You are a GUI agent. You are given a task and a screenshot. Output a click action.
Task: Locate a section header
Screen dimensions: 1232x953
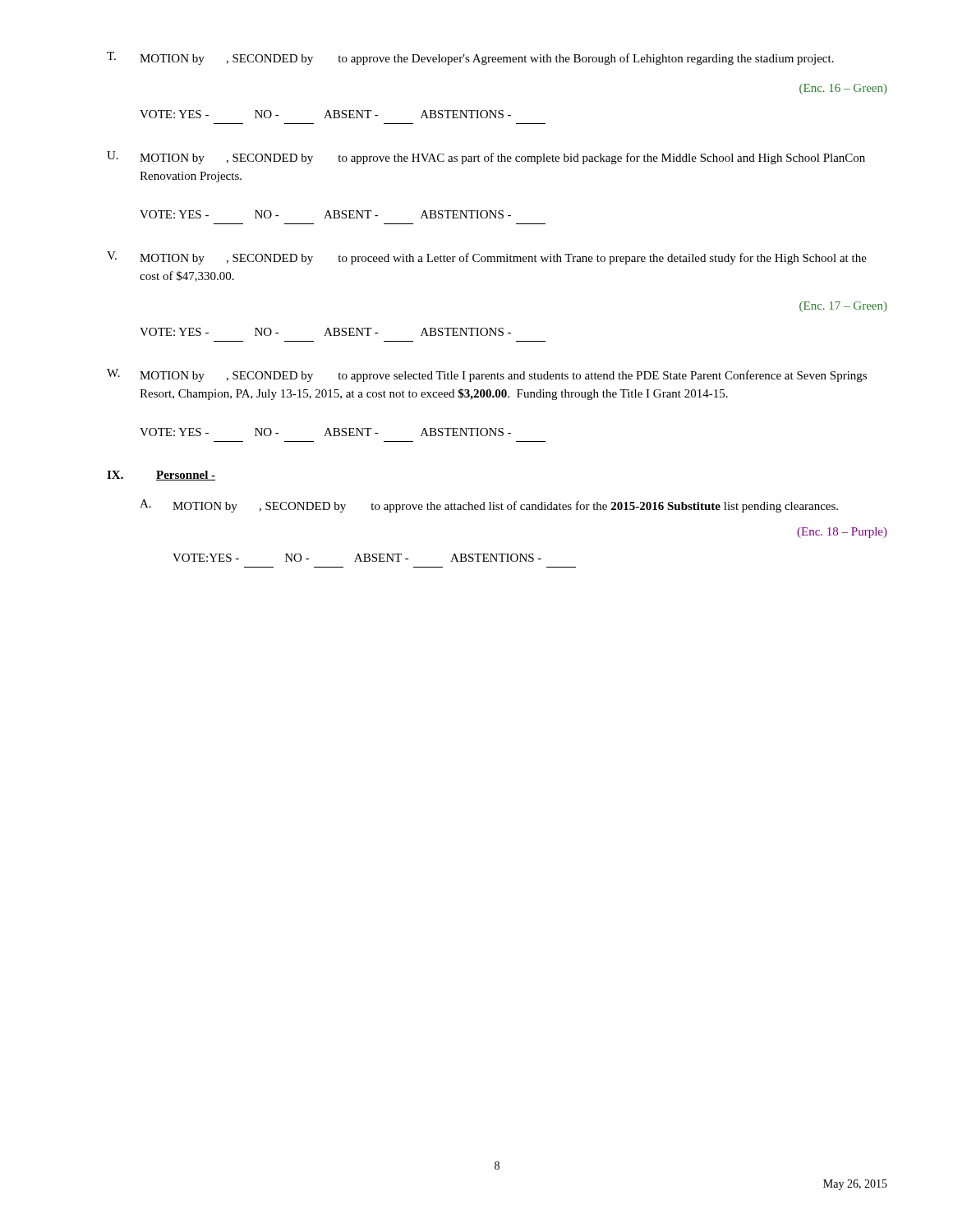pyautogui.click(x=161, y=475)
